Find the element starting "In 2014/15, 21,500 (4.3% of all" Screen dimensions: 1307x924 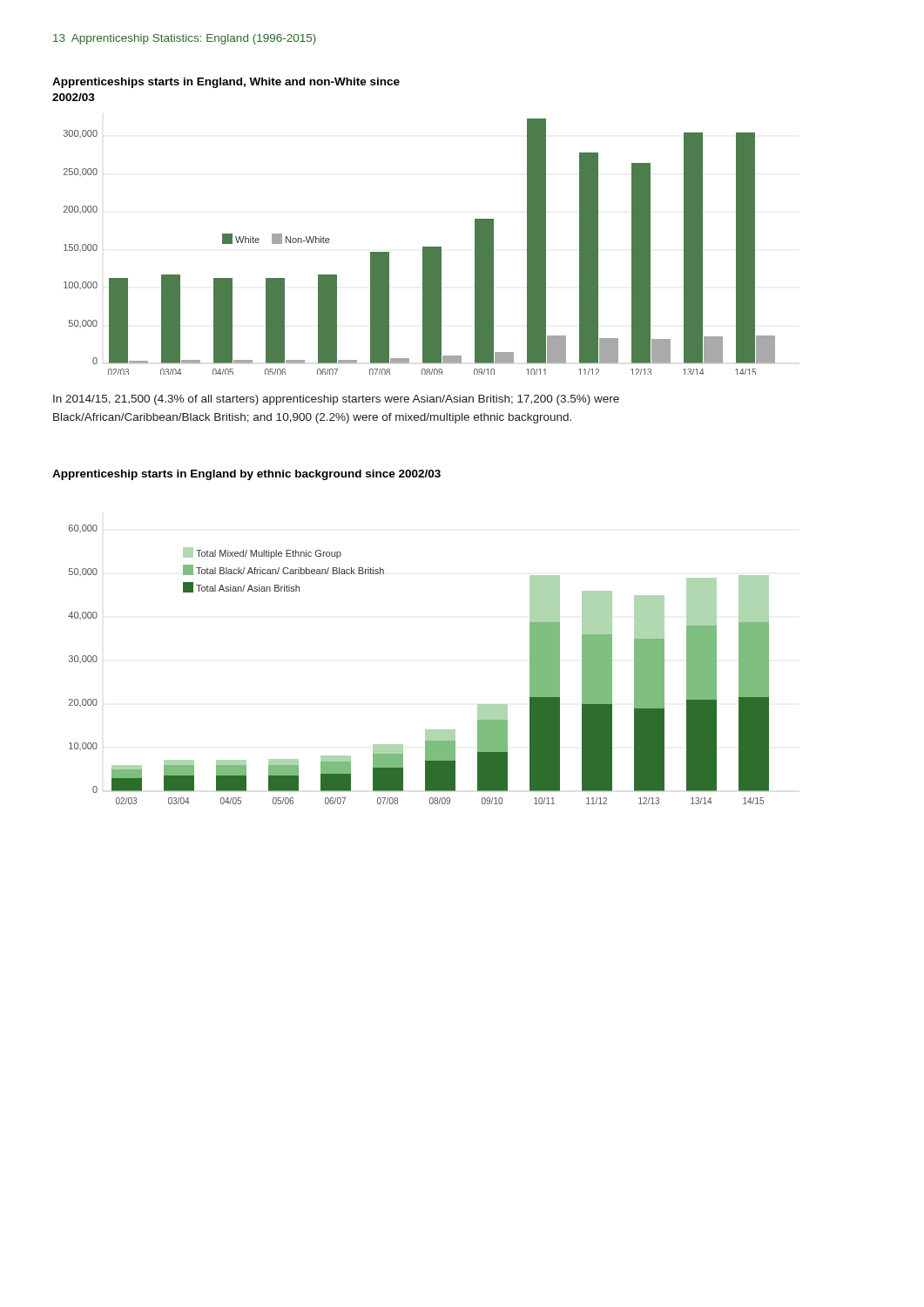[336, 408]
